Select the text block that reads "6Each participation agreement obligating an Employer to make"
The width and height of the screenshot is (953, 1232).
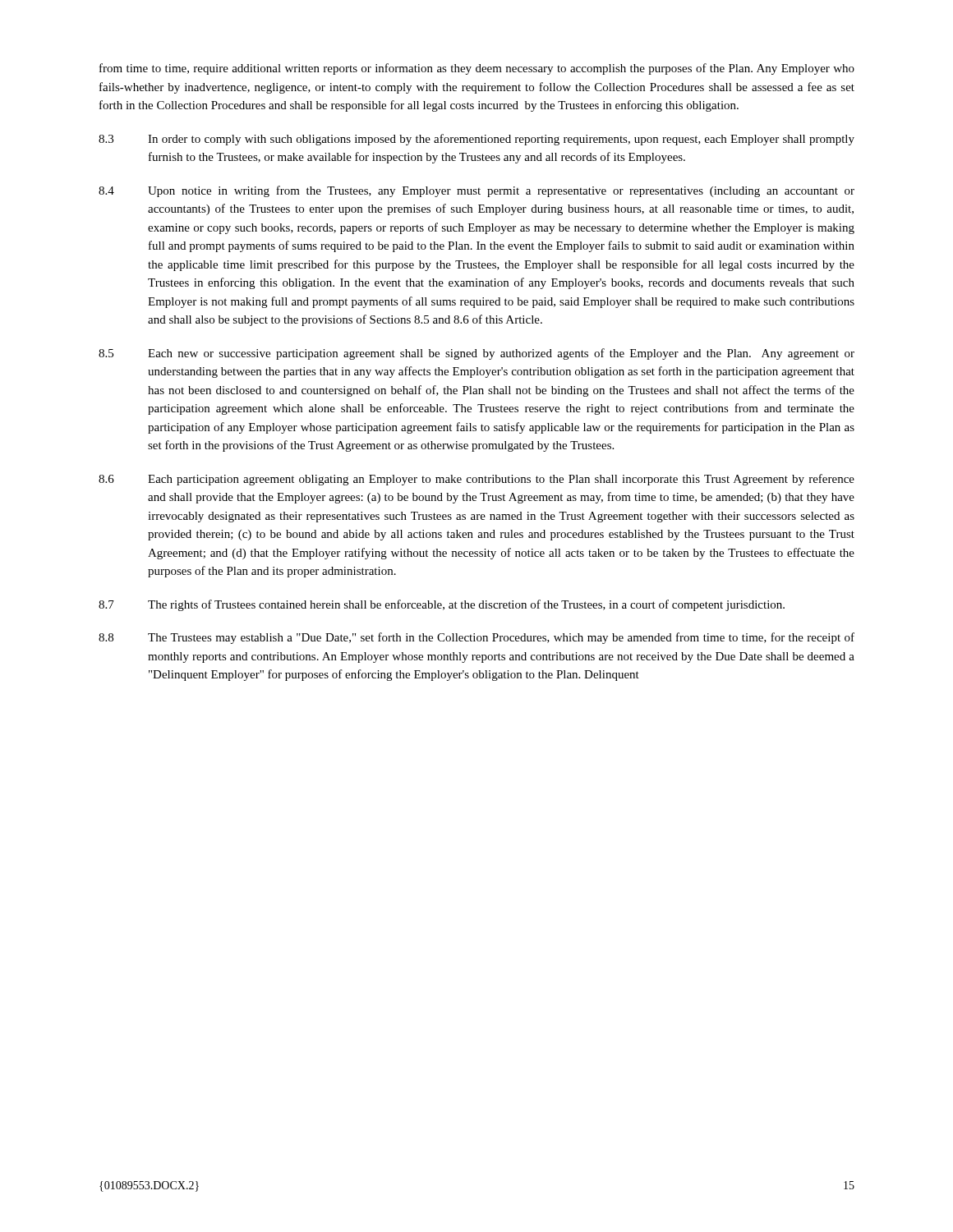[x=476, y=525]
